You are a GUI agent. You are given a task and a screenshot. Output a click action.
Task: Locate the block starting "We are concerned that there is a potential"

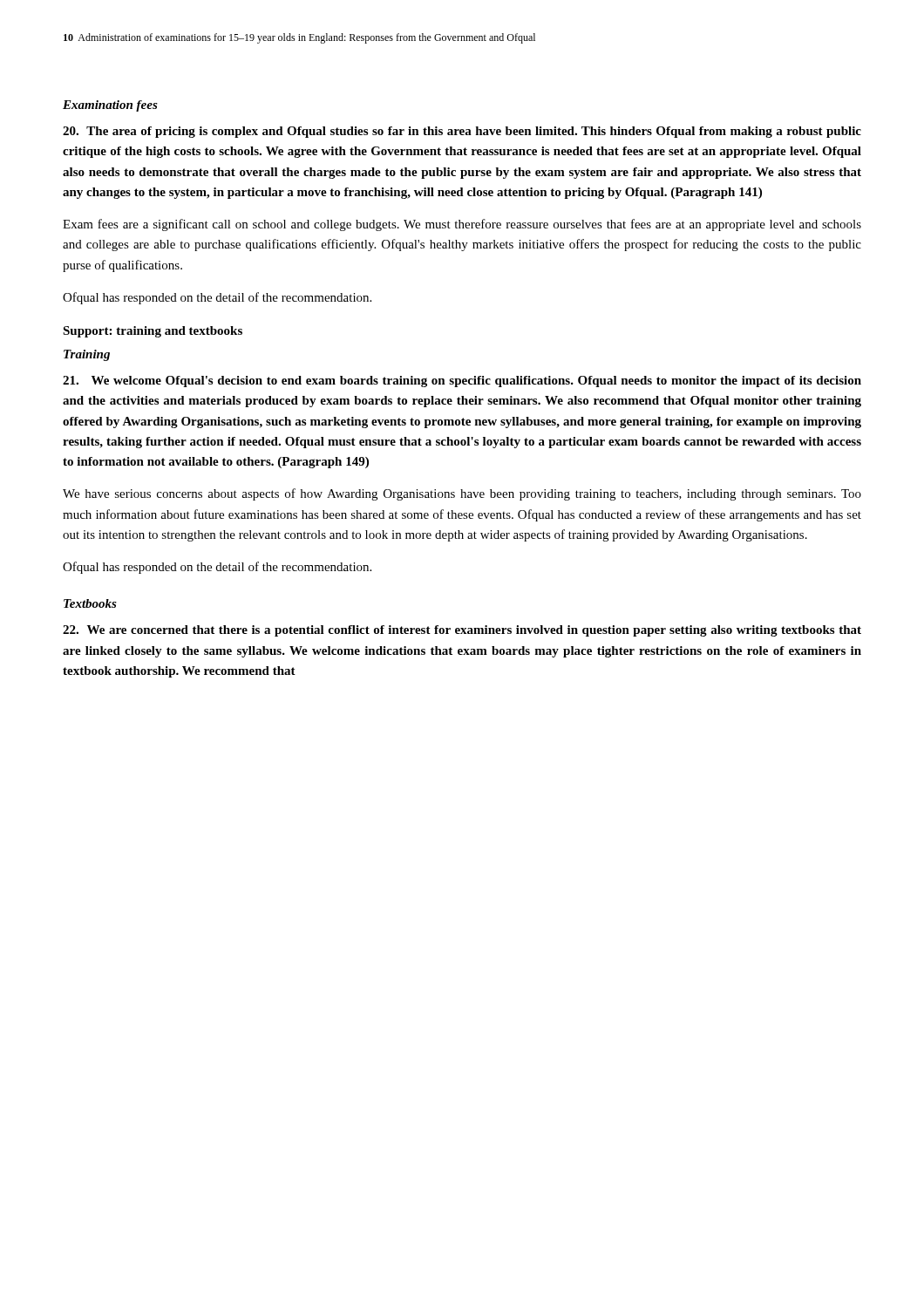(x=462, y=650)
